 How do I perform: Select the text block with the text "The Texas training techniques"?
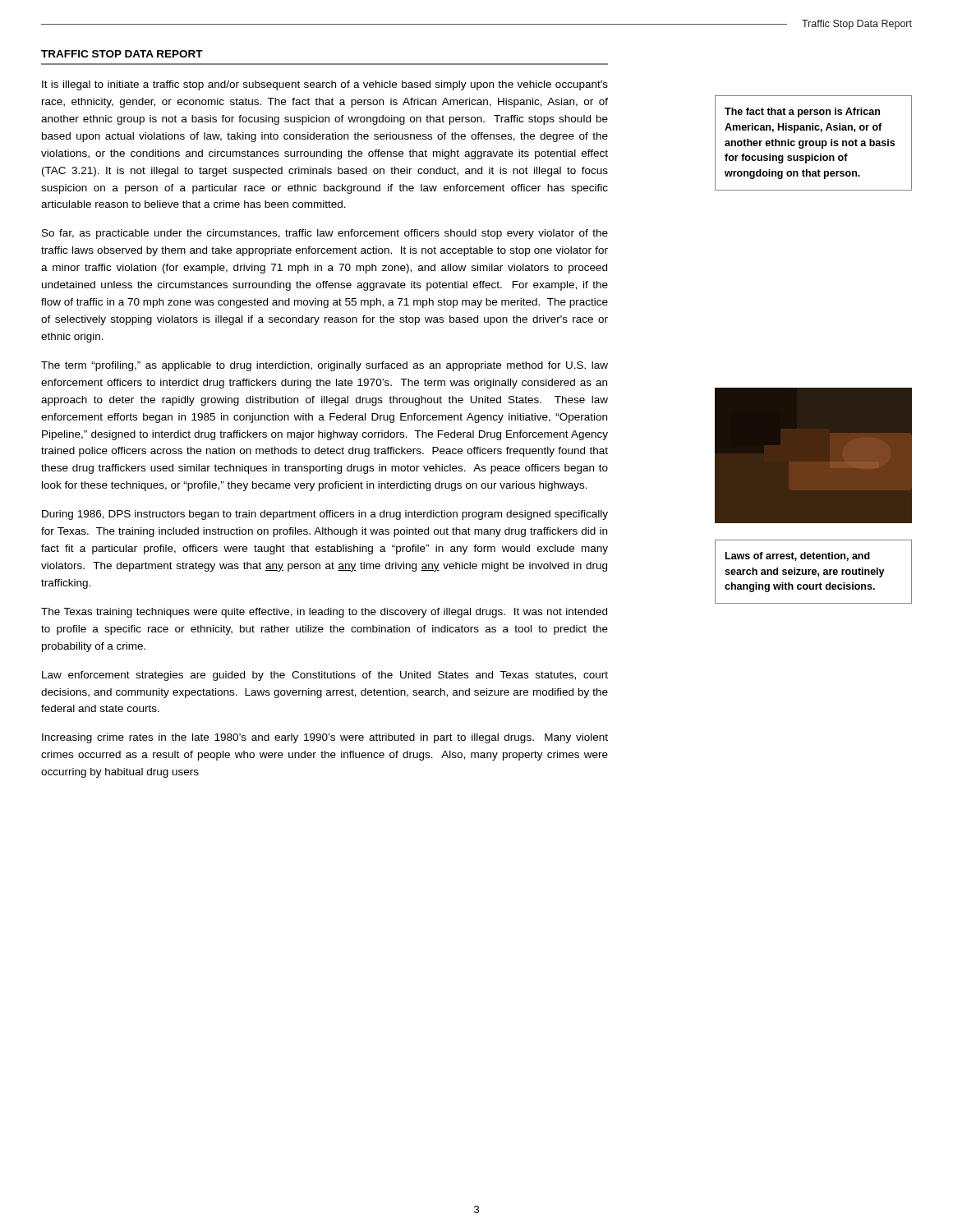pos(324,629)
